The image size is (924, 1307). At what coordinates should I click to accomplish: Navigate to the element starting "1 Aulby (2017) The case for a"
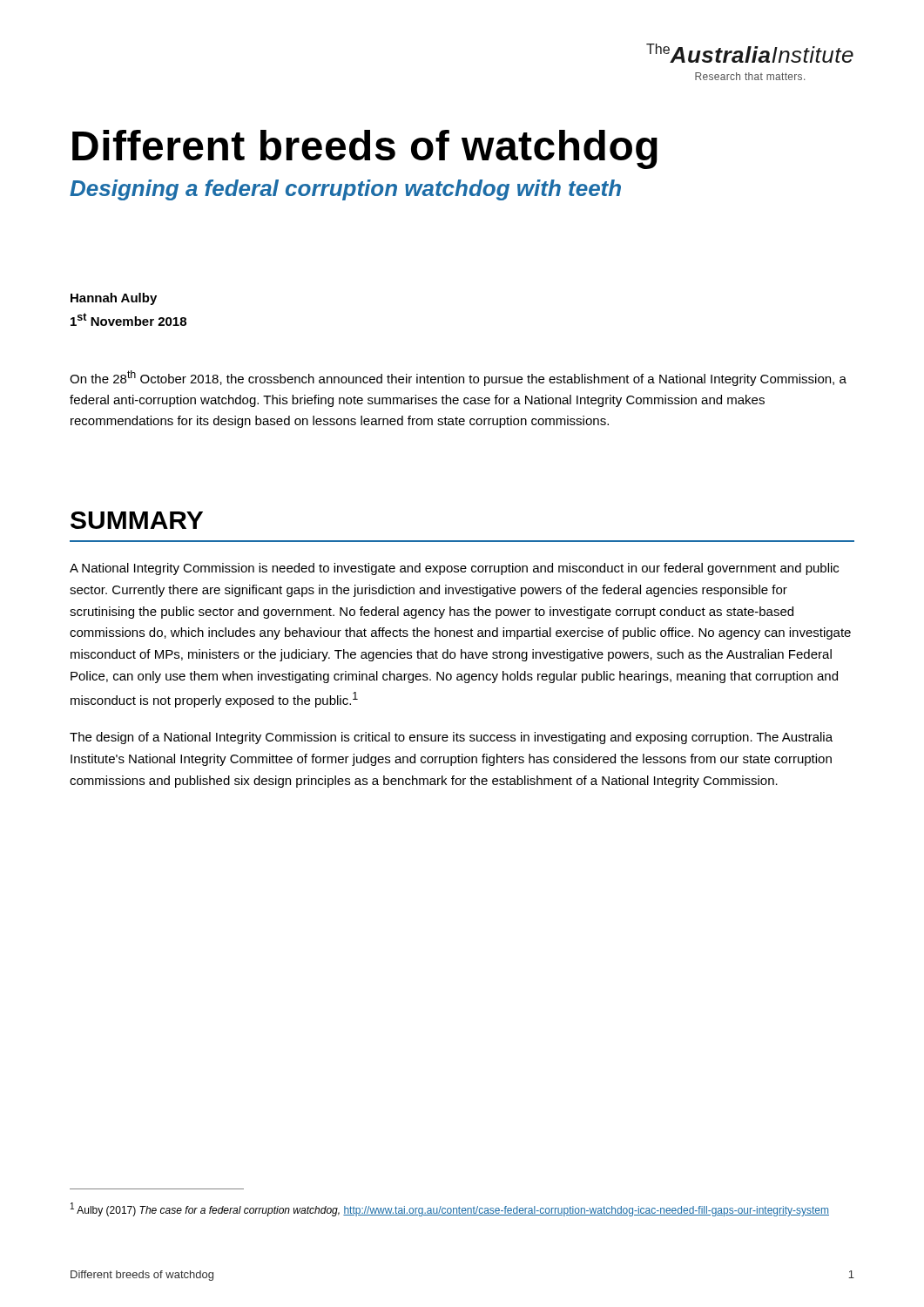[462, 1203]
